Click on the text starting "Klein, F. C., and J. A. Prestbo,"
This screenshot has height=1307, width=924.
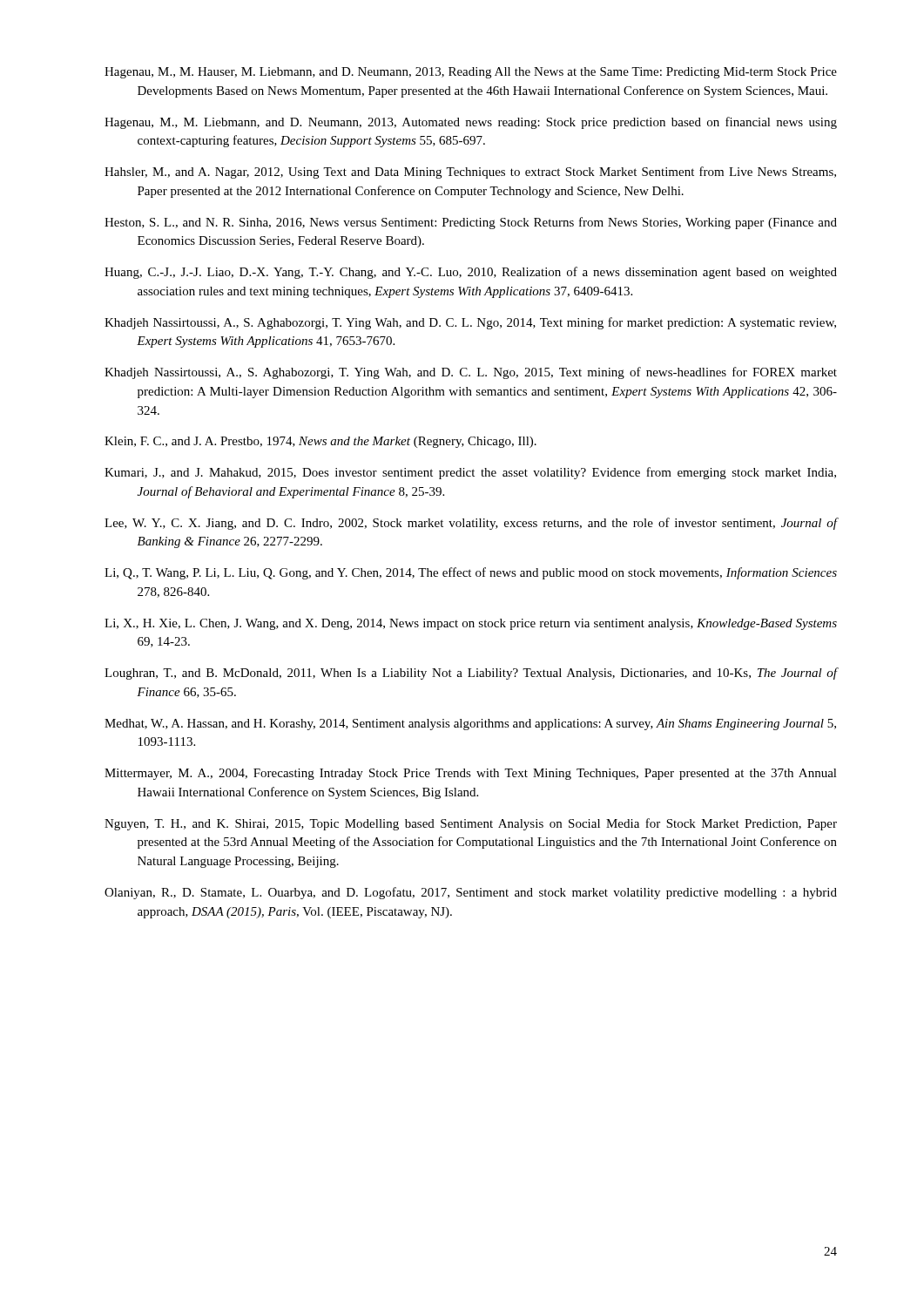click(x=321, y=441)
